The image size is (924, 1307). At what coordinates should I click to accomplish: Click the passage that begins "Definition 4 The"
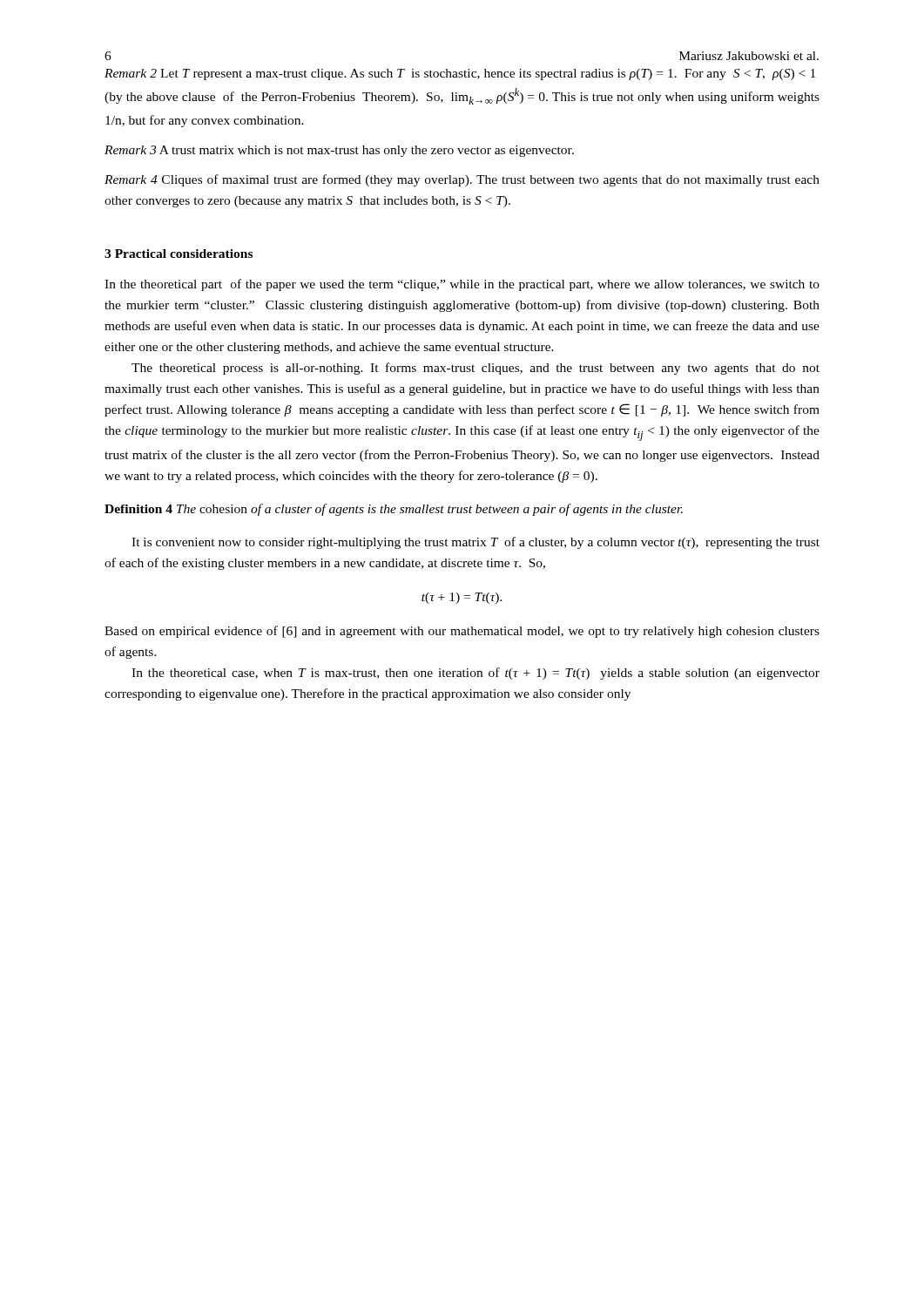pos(462,509)
